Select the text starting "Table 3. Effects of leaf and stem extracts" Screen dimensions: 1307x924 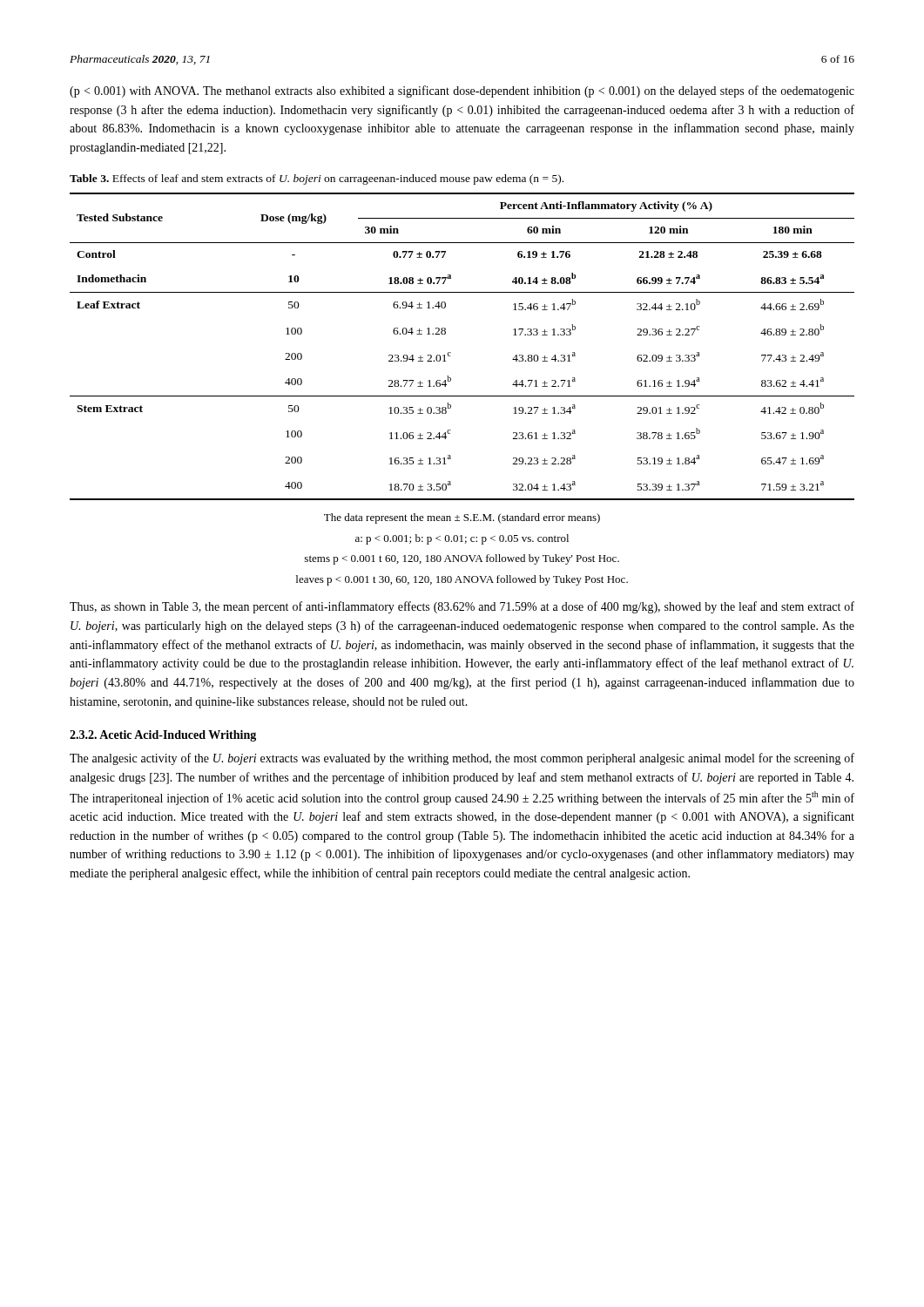click(317, 178)
